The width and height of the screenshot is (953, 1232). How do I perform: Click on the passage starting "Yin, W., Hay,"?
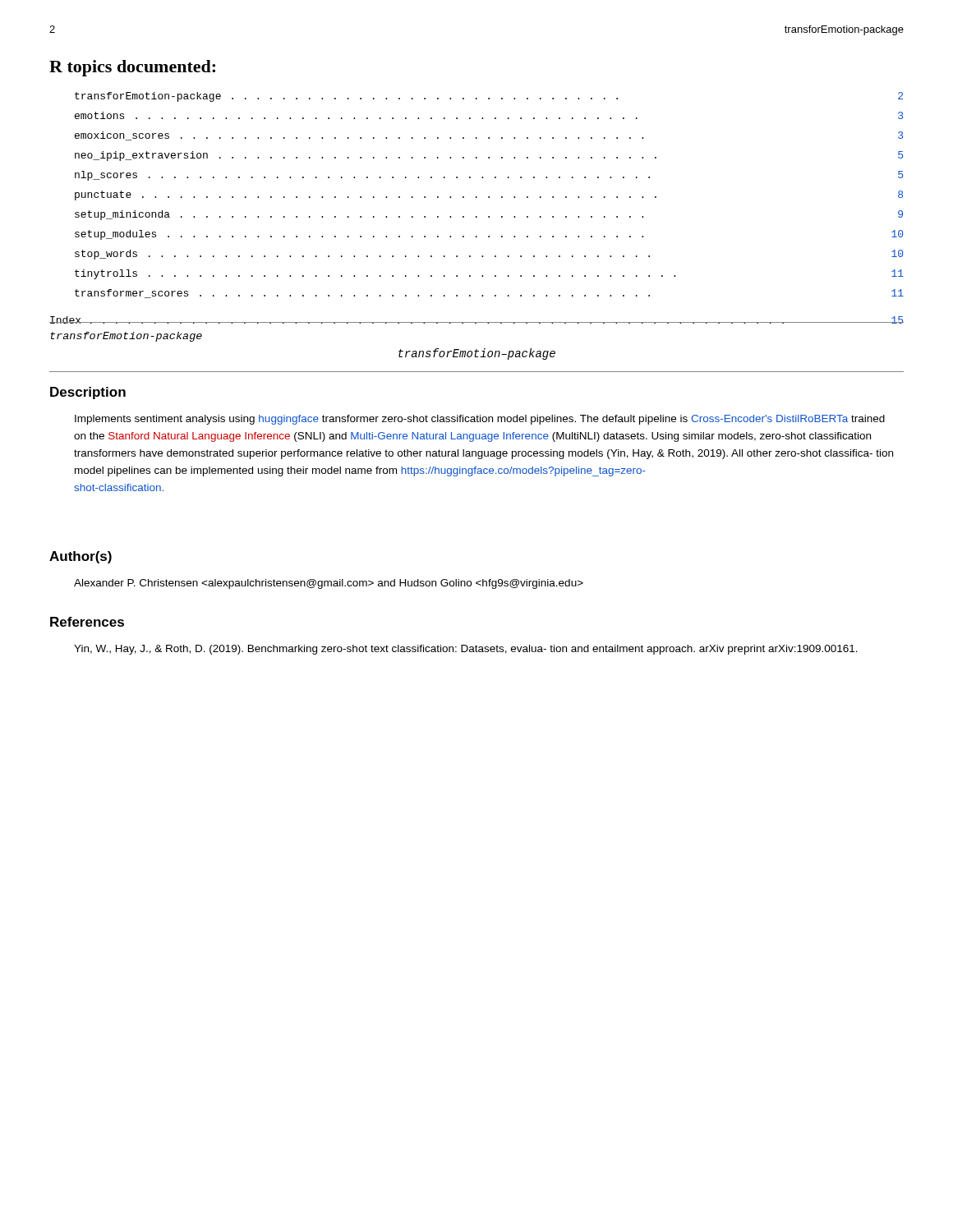(466, 648)
